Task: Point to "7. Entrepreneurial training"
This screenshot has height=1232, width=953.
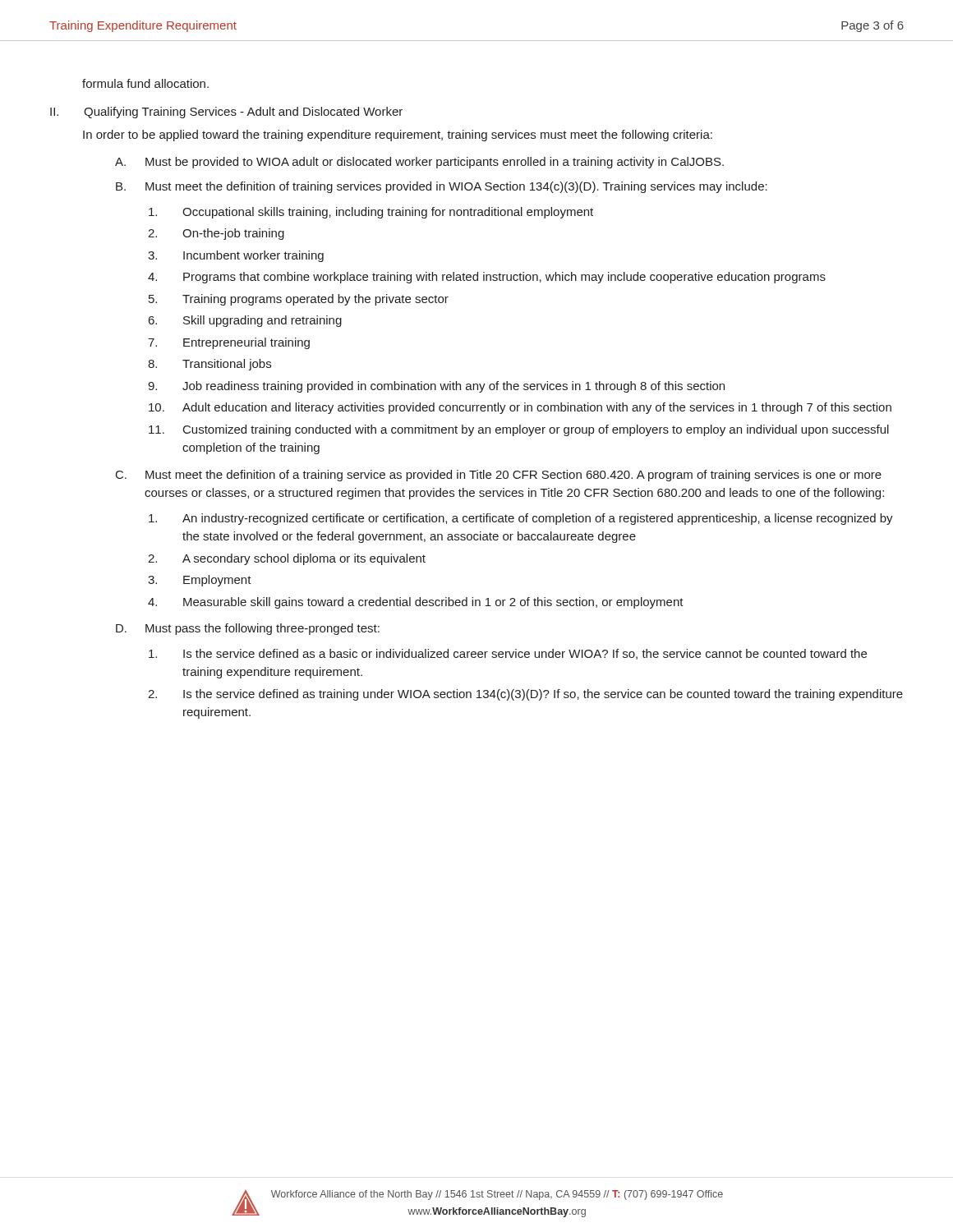Action: click(x=229, y=342)
